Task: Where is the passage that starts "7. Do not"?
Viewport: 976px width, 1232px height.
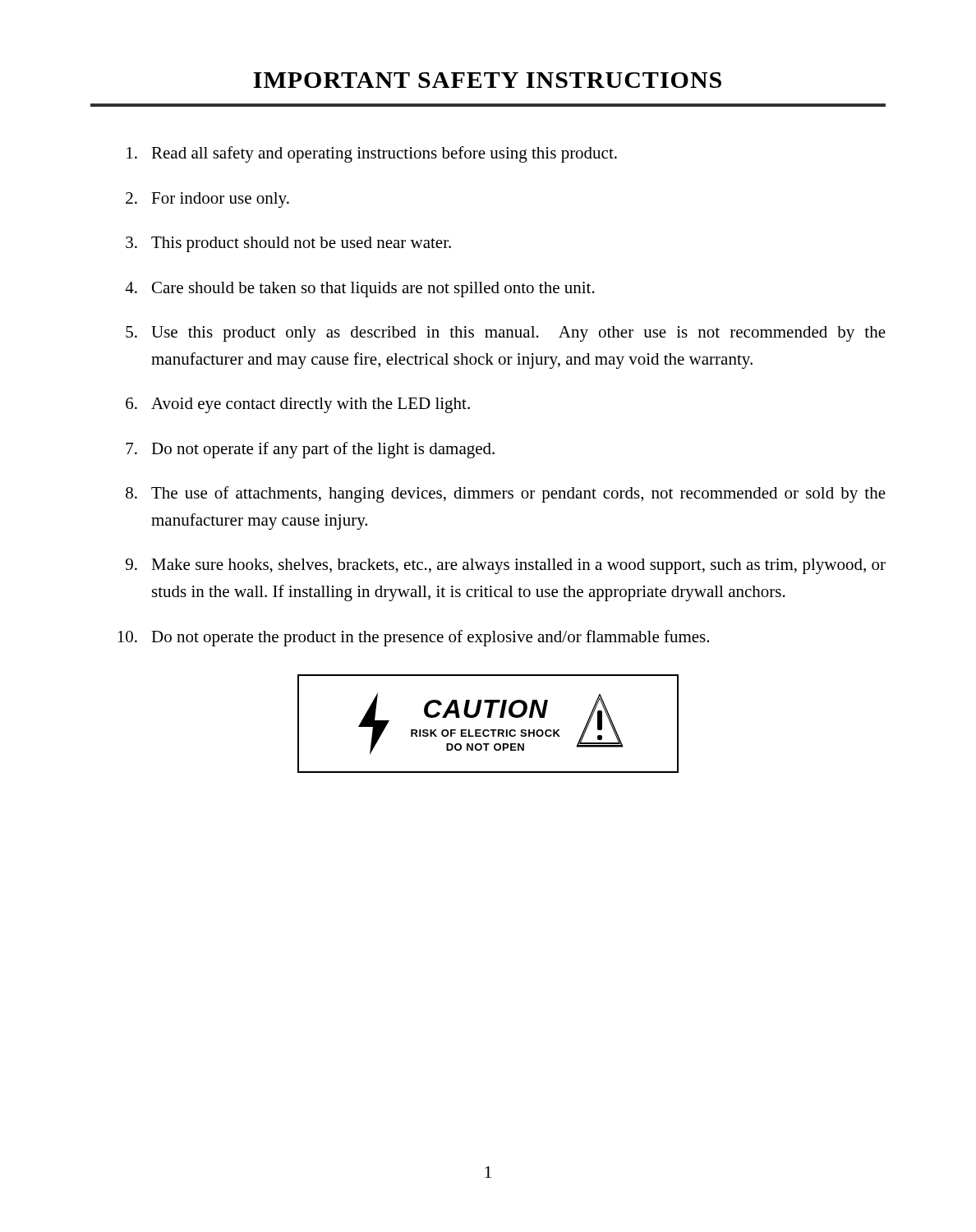Action: pos(488,449)
